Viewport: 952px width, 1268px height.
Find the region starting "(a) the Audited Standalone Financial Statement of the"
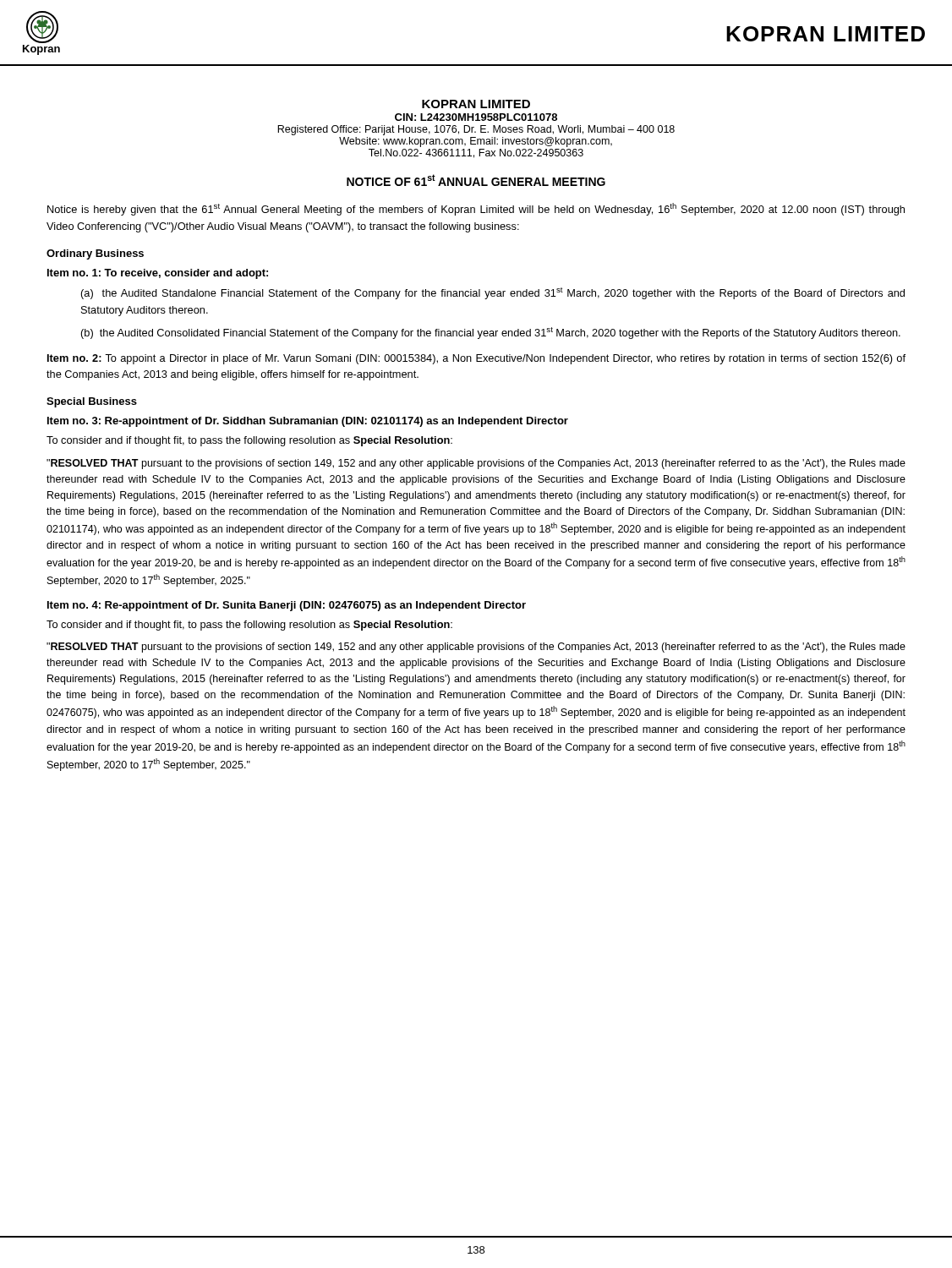[x=493, y=300]
